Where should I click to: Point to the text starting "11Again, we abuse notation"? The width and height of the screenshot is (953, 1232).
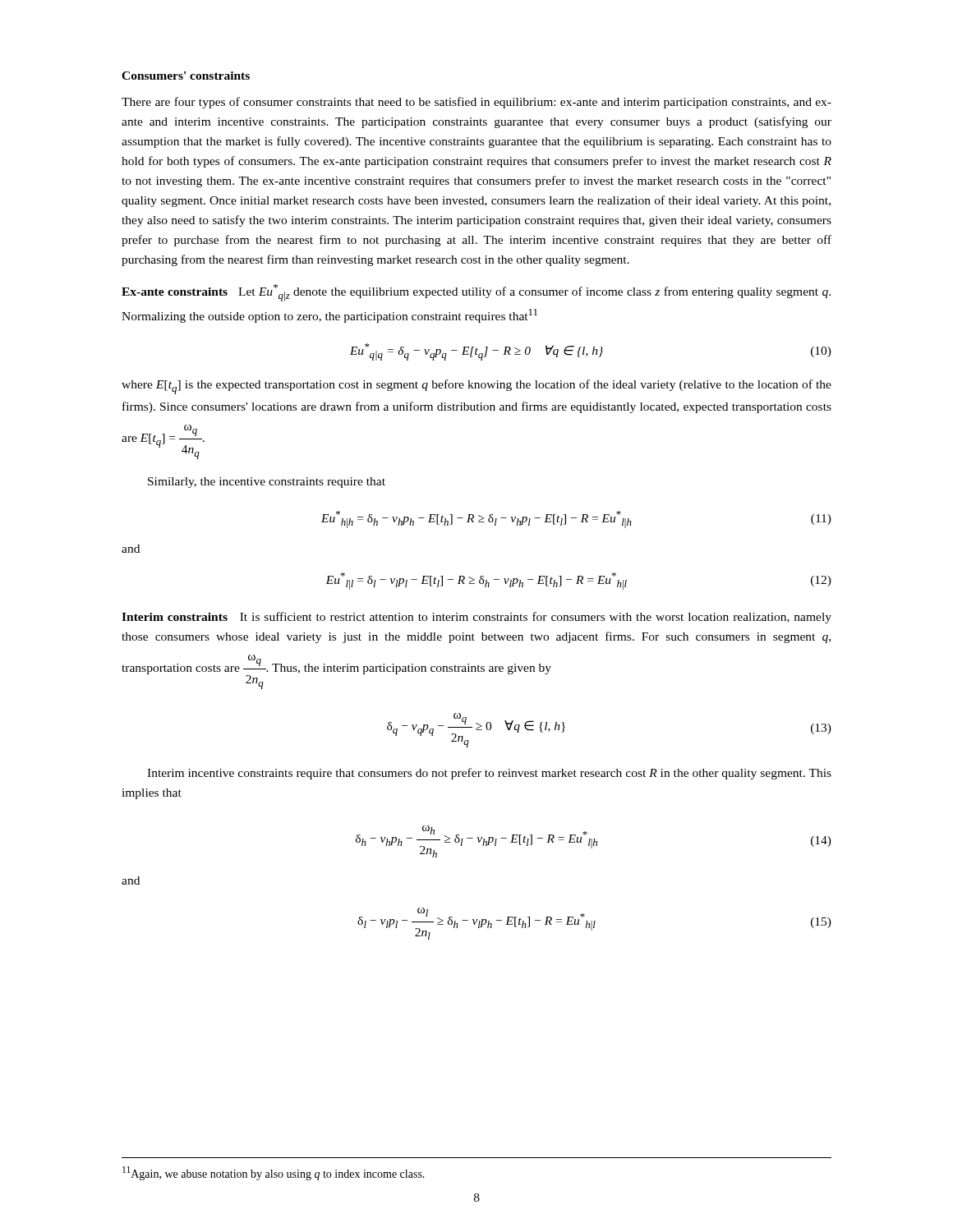point(273,1172)
